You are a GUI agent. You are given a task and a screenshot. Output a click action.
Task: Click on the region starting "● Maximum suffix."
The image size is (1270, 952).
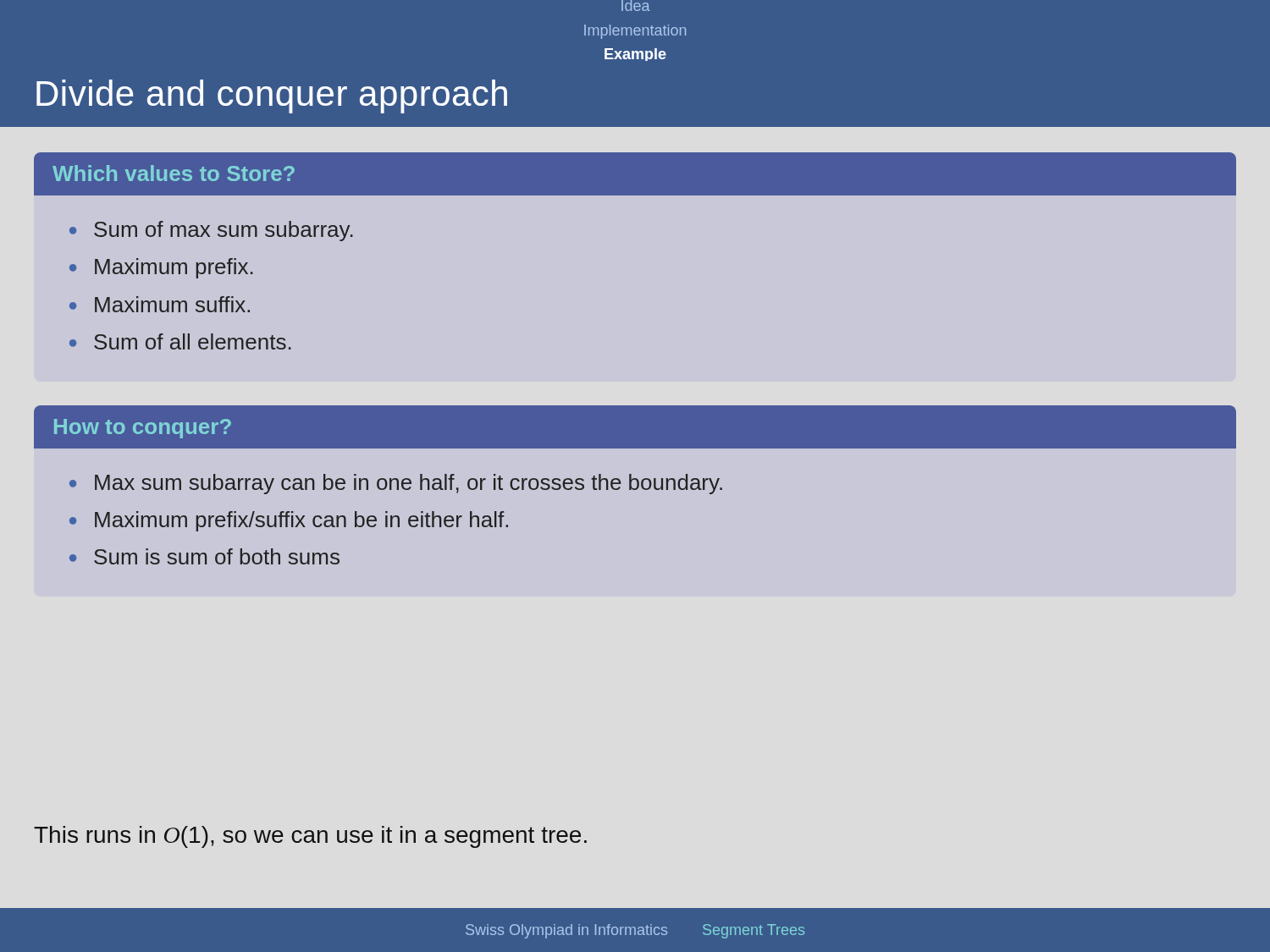160,305
